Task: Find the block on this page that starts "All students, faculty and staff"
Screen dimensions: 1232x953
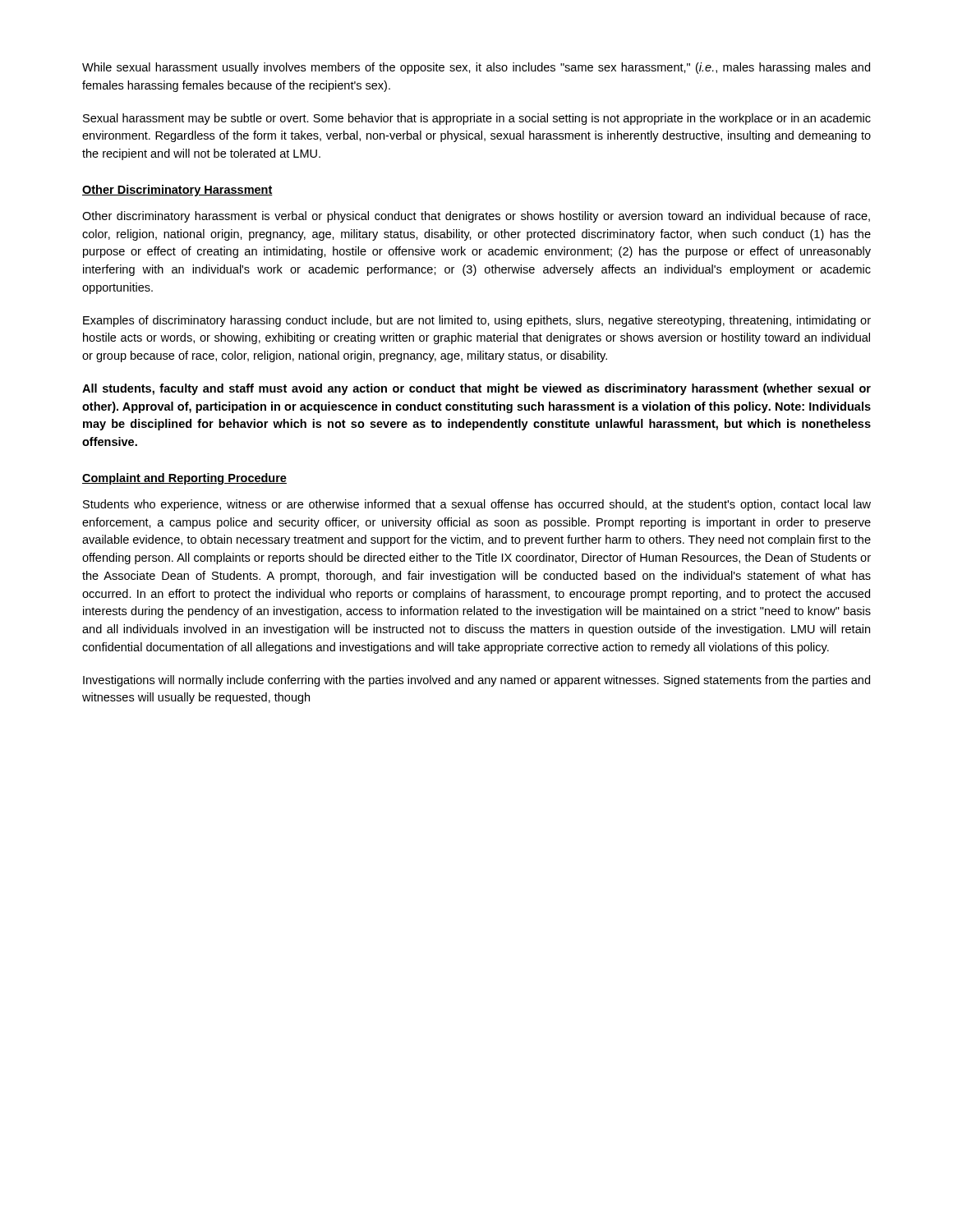Action: click(476, 415)
